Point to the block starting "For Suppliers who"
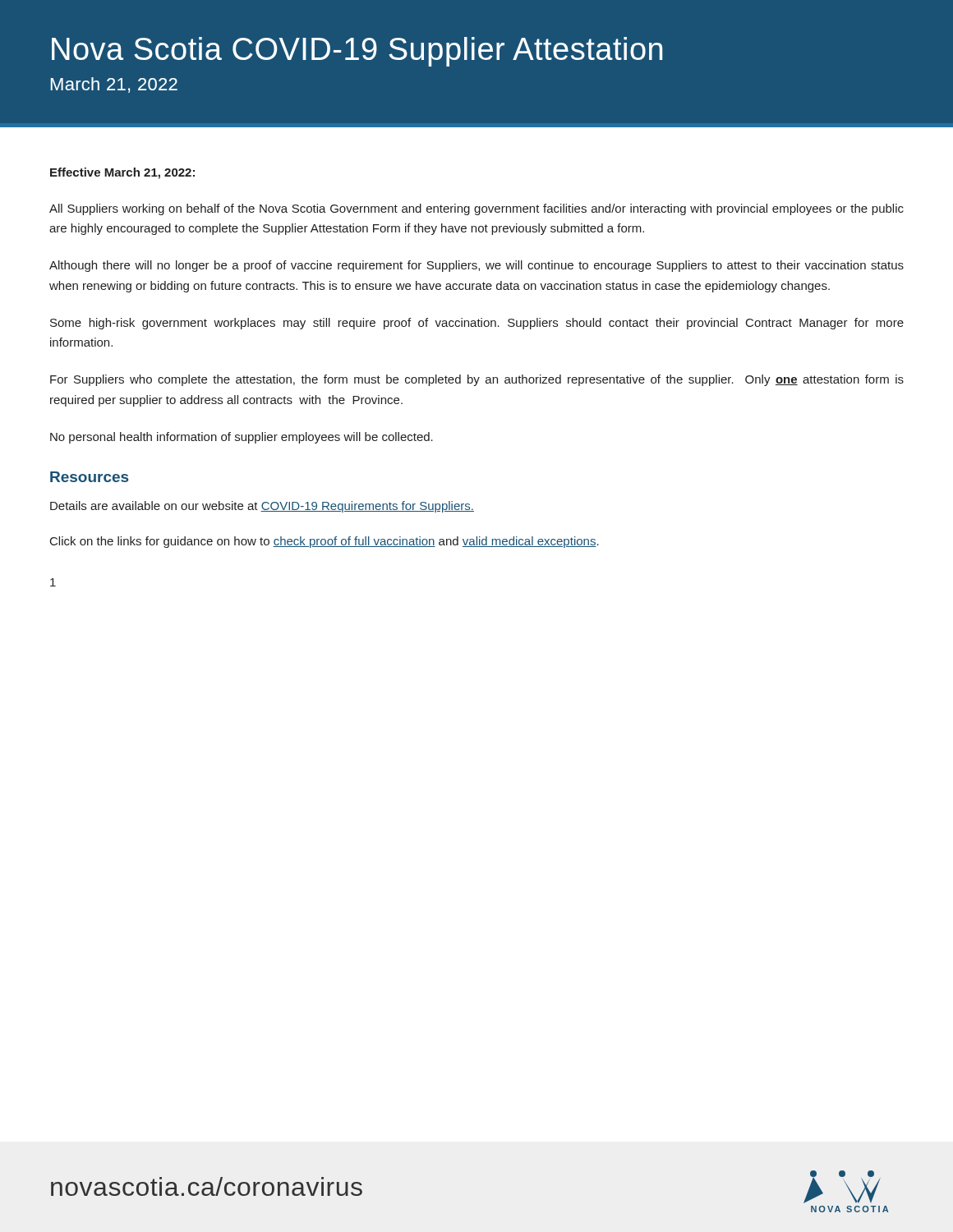953x1232 pixels. [476, 389]
